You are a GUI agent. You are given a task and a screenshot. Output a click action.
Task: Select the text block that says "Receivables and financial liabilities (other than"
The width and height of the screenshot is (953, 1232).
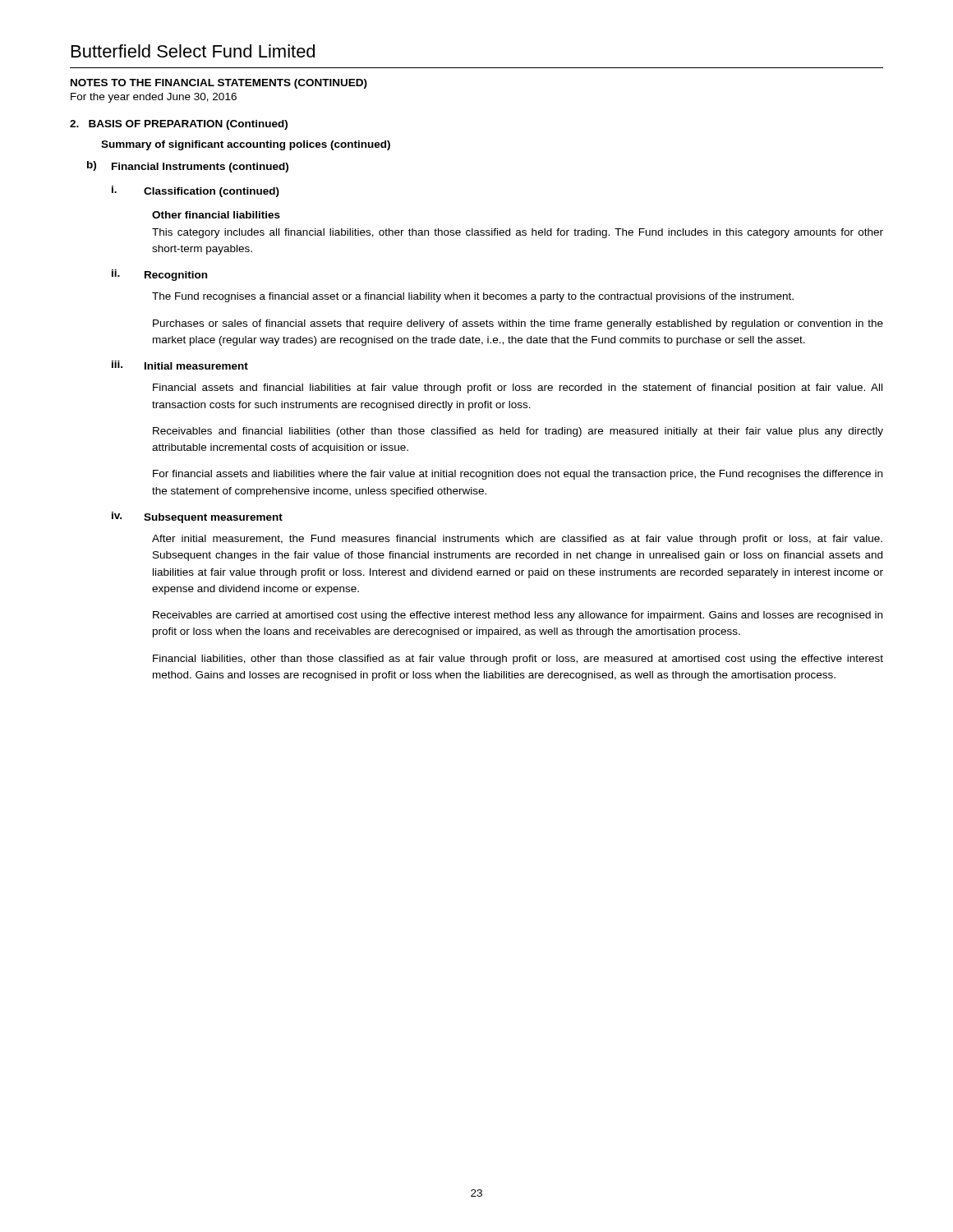(x=518, y=439)
